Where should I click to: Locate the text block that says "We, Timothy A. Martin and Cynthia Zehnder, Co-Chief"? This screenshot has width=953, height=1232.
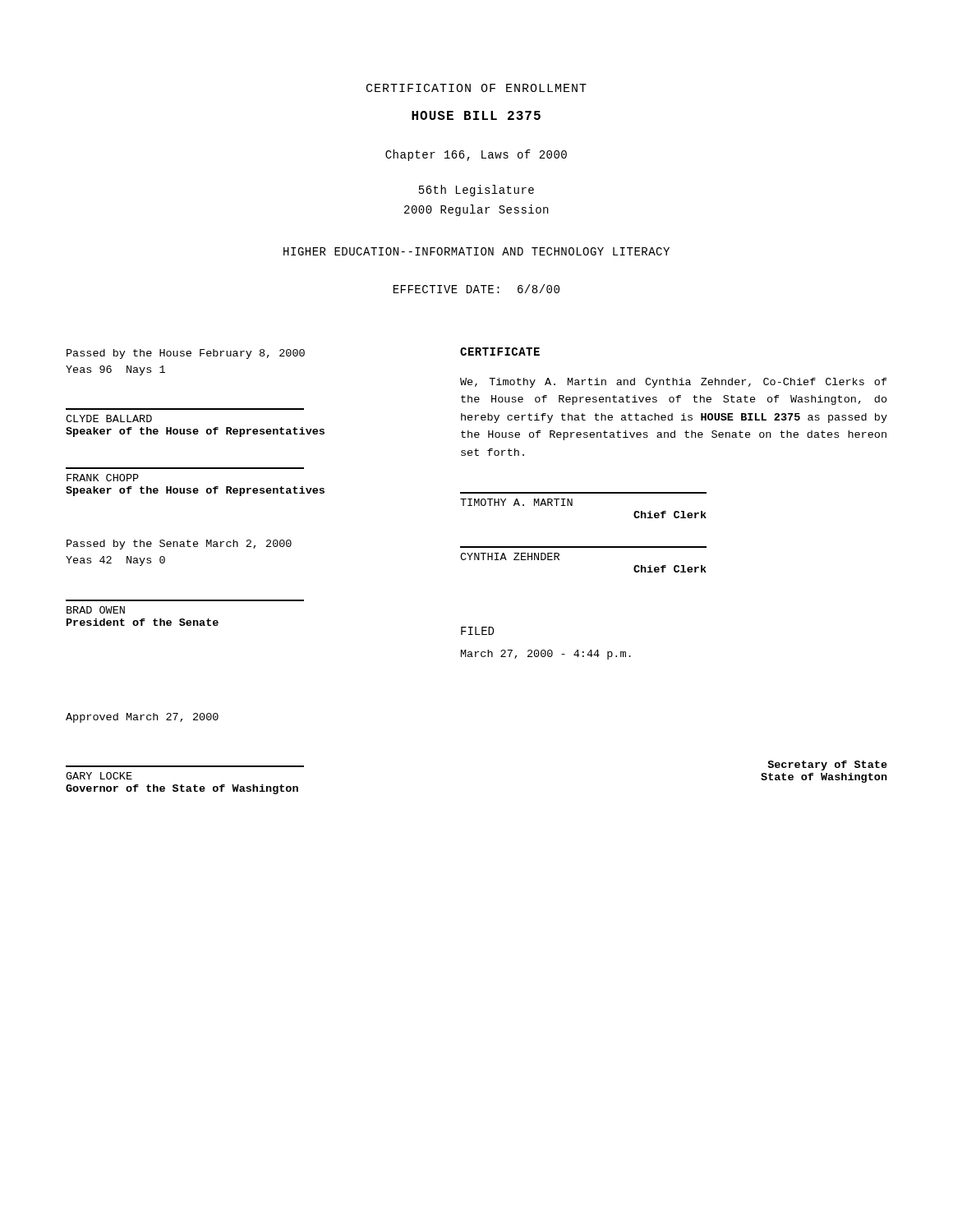[x=674, y=417]
